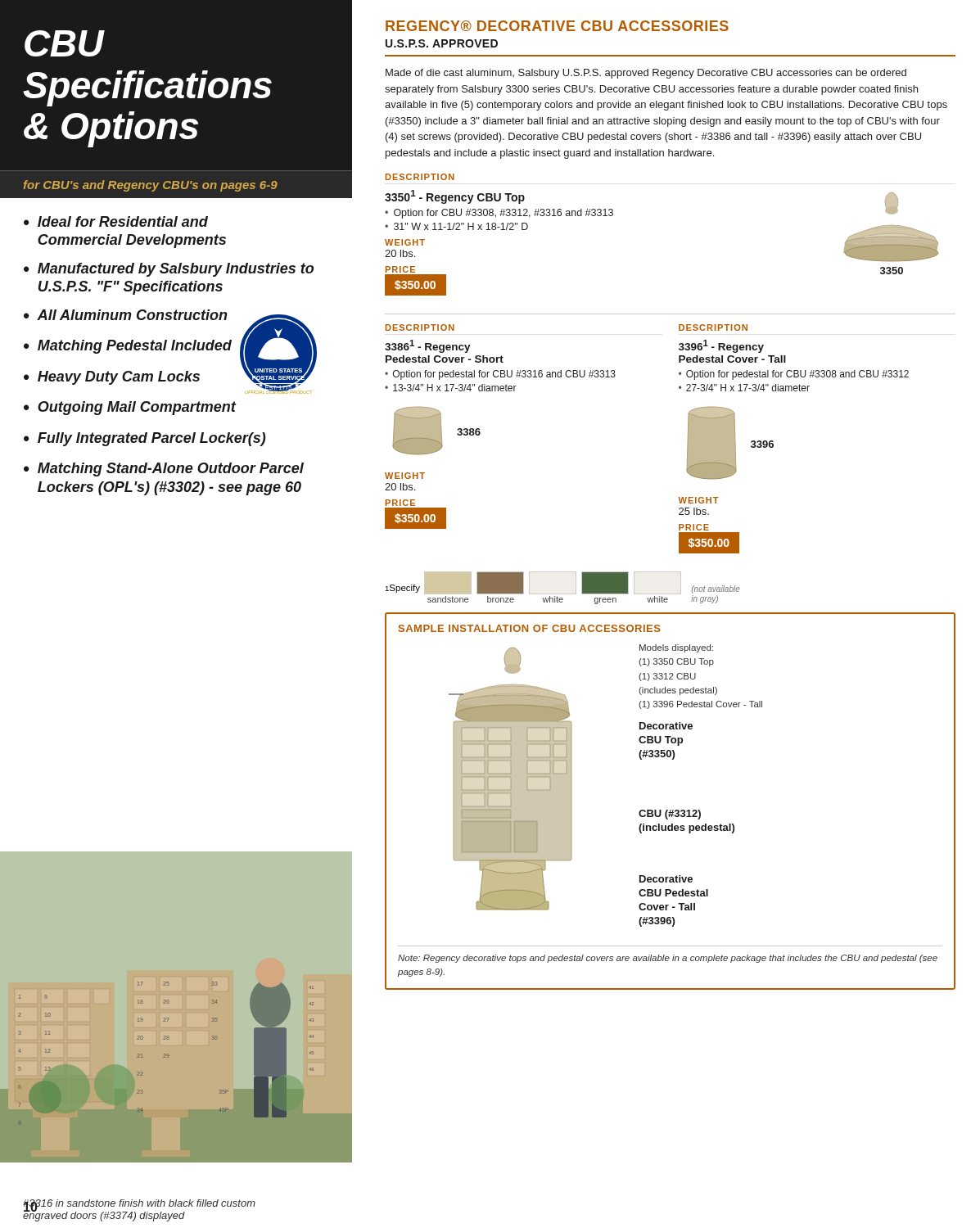Find the text block starting "• All Aluminum Construction"

(125, 316)
